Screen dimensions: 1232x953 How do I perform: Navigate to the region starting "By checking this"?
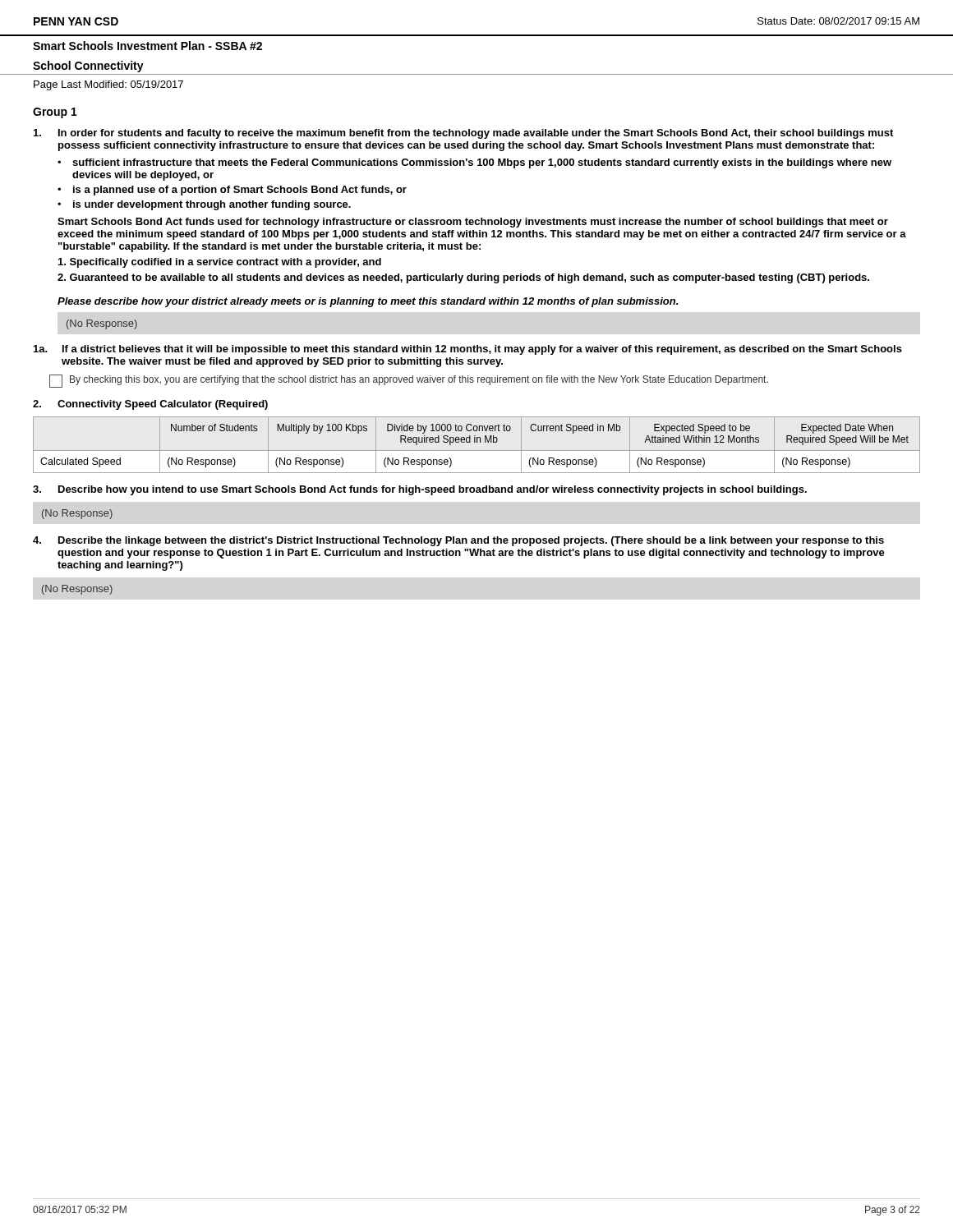419,379
